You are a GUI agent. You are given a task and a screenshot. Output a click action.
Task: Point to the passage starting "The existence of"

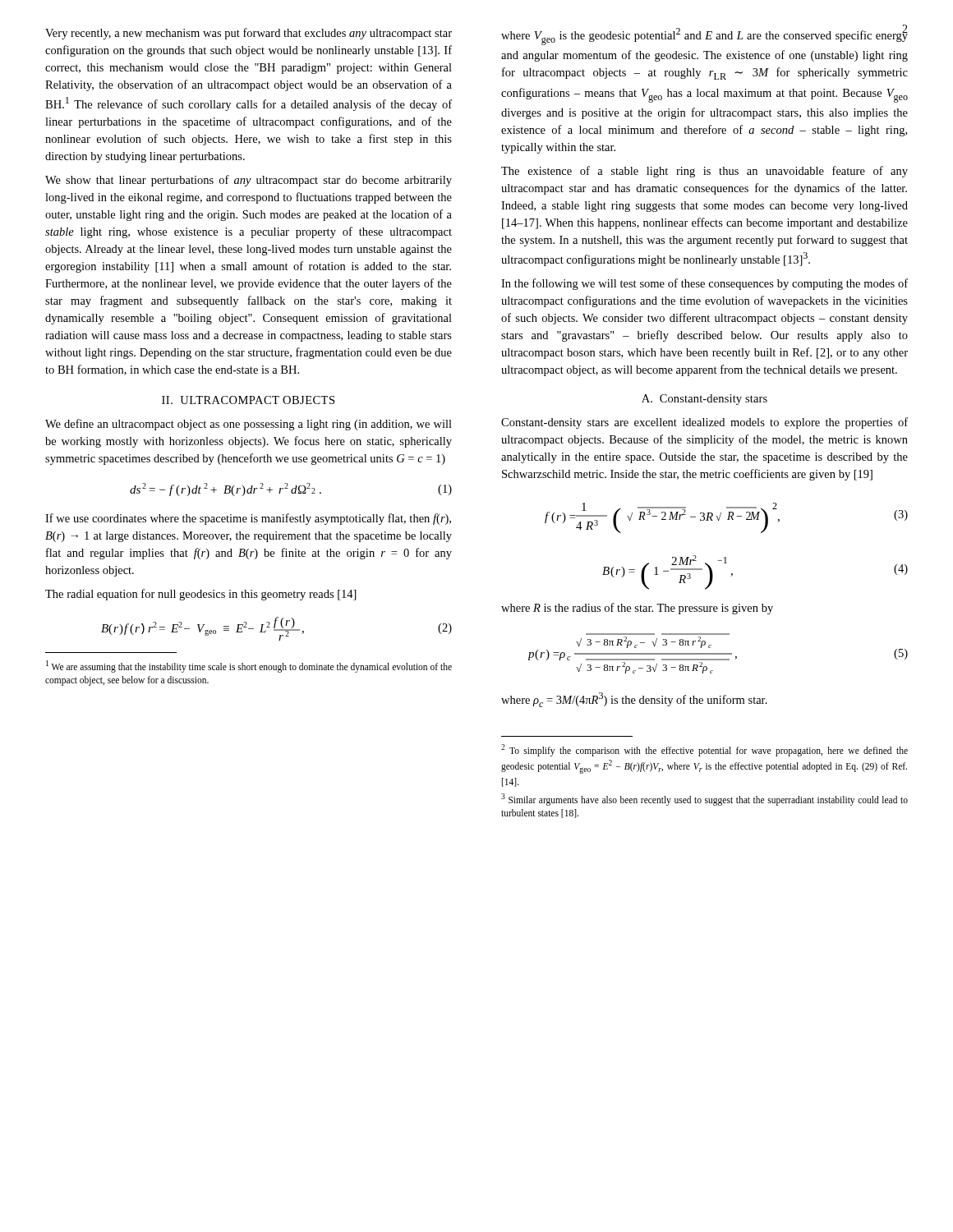pyautogui.click(x=705, y=216)
